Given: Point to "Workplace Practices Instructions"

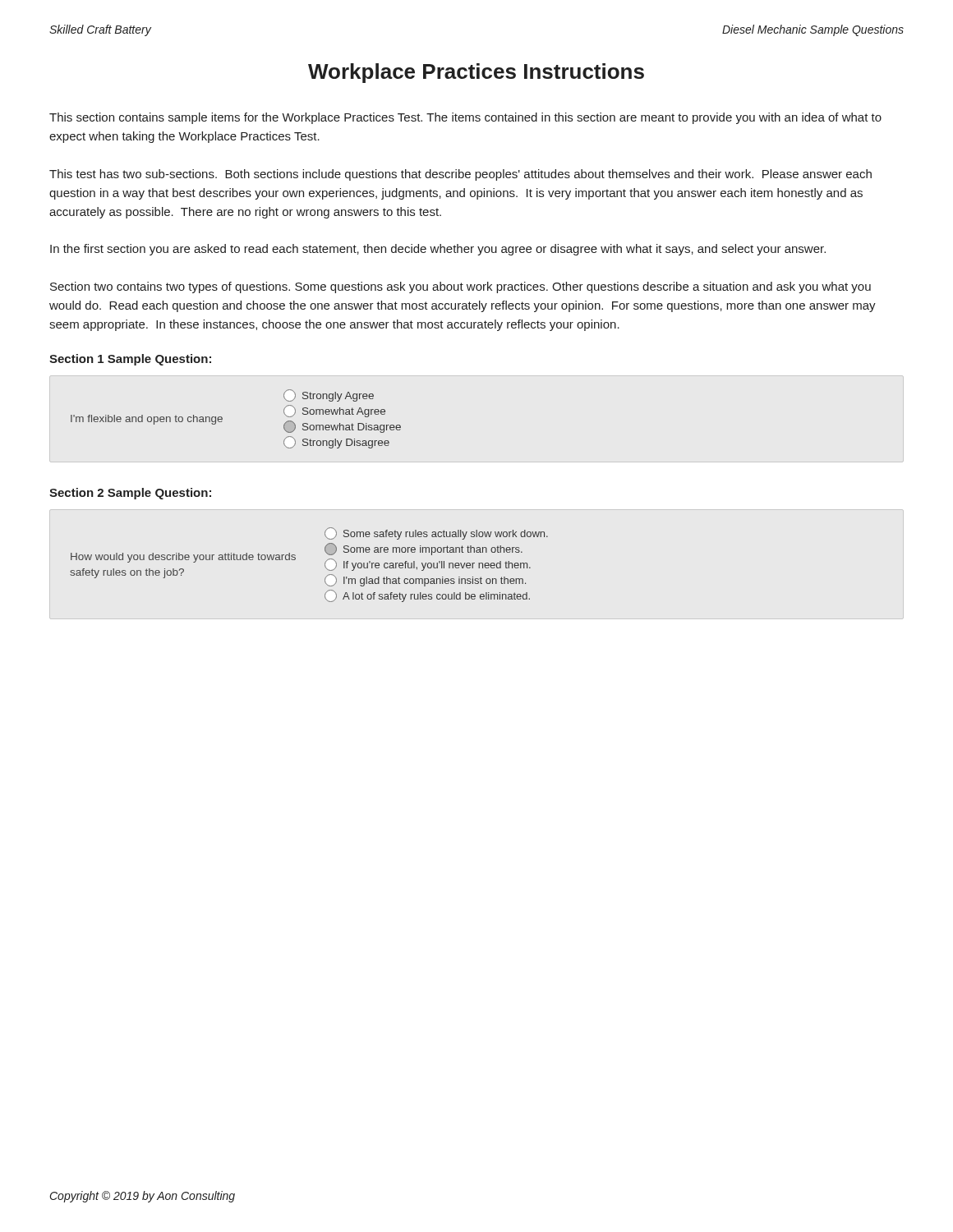Looking at the screenshot, I should pos(476,72).
